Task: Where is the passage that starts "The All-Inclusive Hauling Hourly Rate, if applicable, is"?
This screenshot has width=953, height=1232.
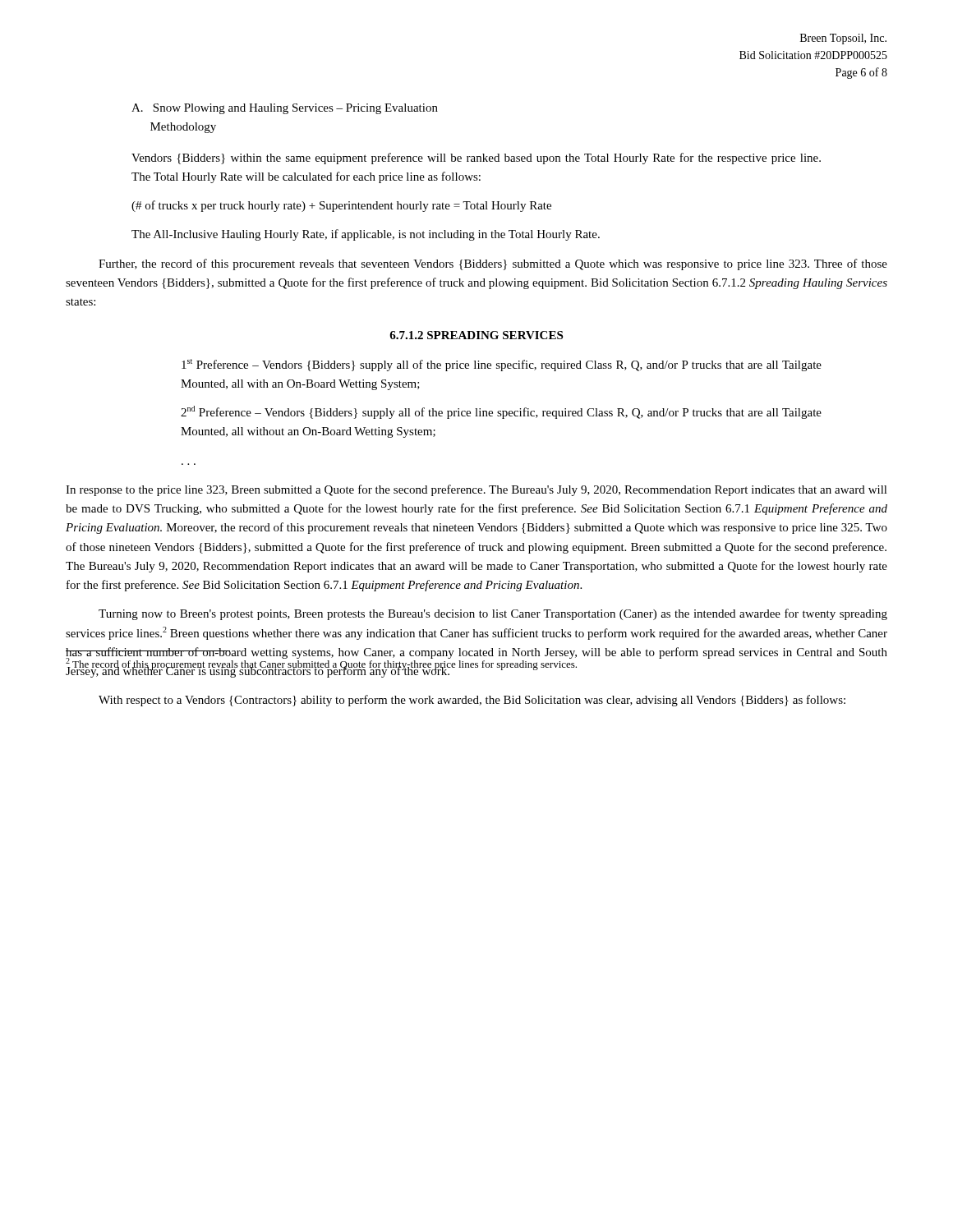Action: point(476,235)
